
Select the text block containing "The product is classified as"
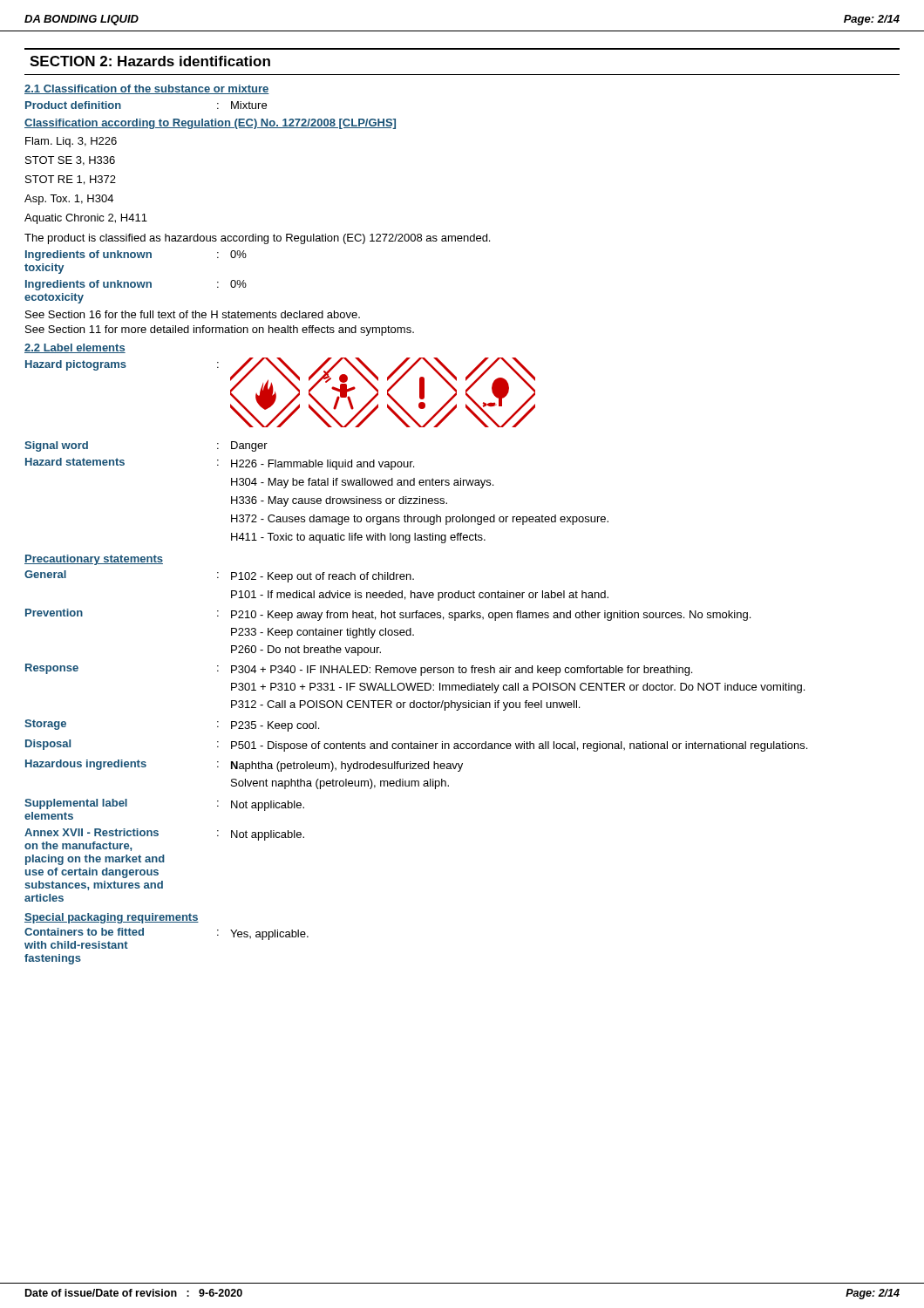pyautogui.click(x=258, y=238)
